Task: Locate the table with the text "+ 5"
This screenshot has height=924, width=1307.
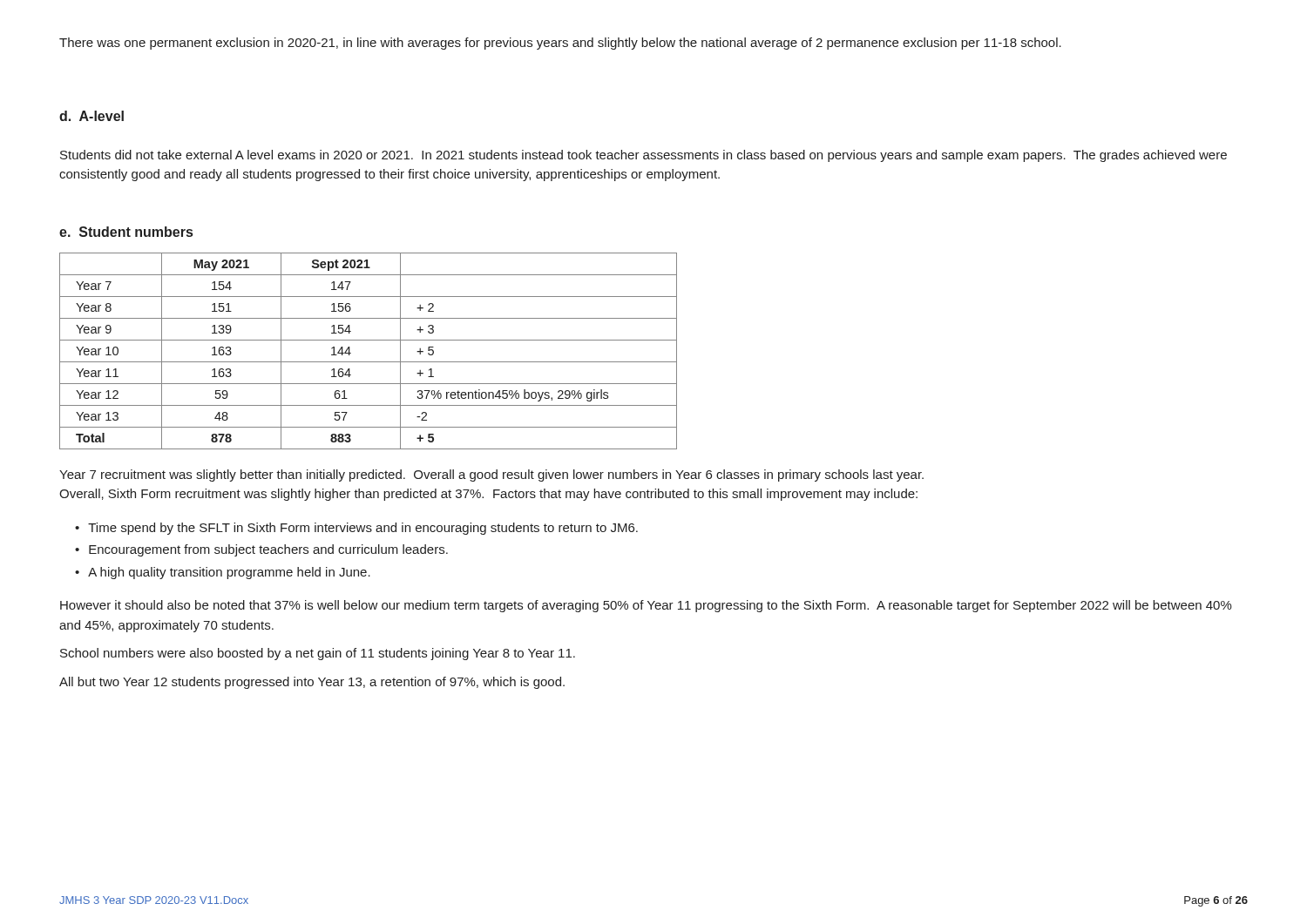Action: (x=654, y=351)
